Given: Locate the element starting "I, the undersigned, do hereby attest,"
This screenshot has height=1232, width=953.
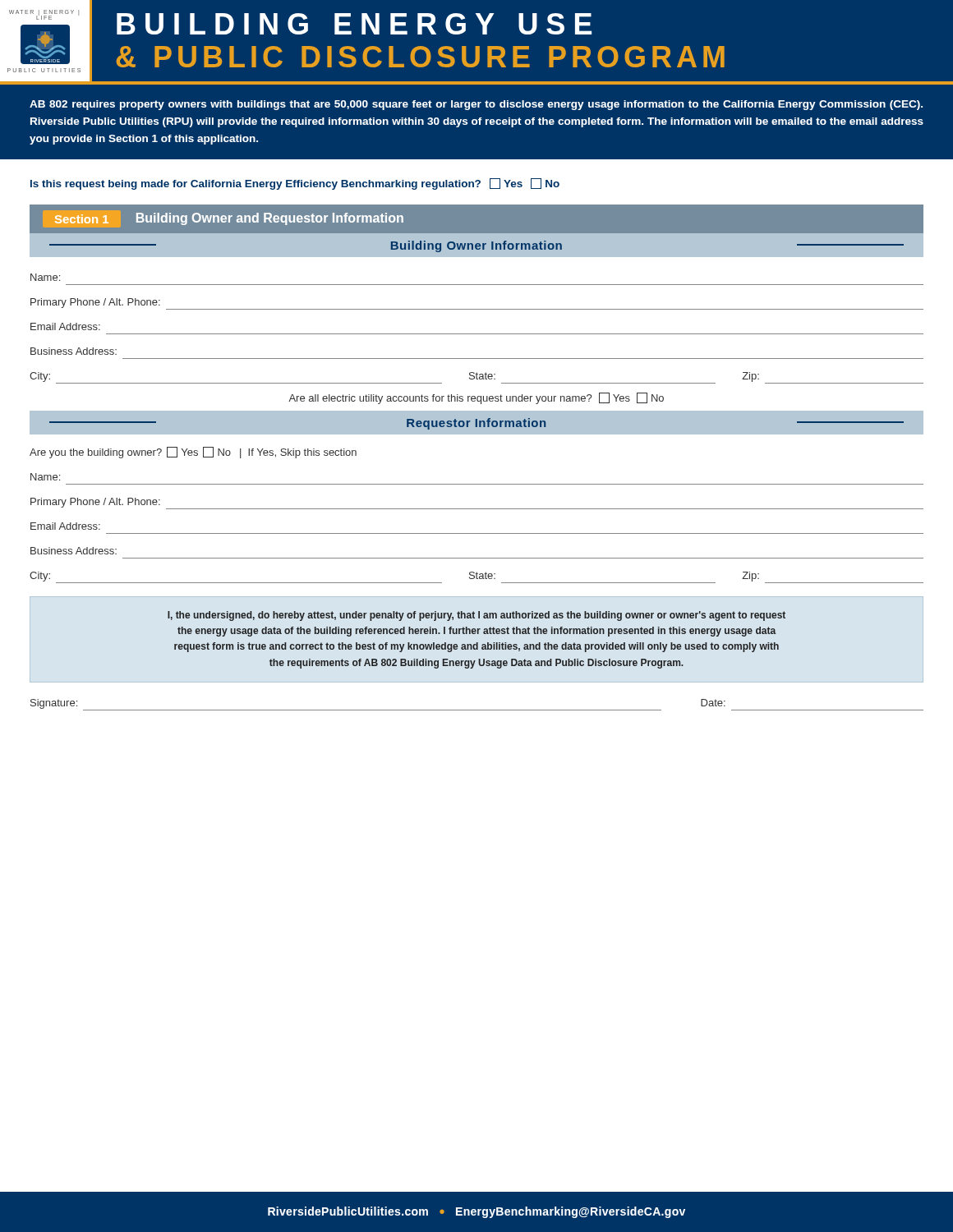Looking at the screenshot, I should (x=476, y=639).
